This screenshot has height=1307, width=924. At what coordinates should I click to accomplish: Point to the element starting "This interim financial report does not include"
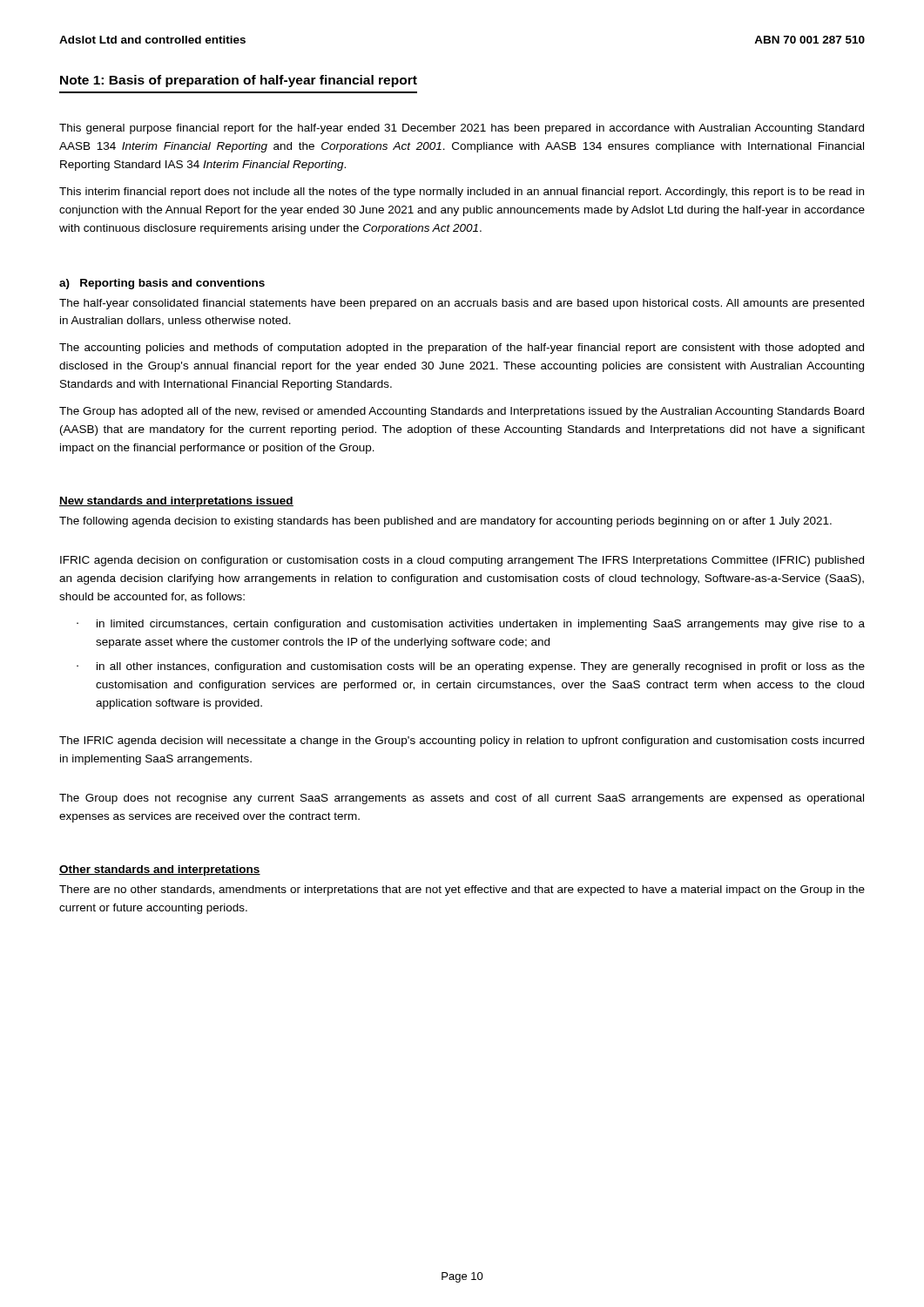pyautogui.click(x=462, y=209)
